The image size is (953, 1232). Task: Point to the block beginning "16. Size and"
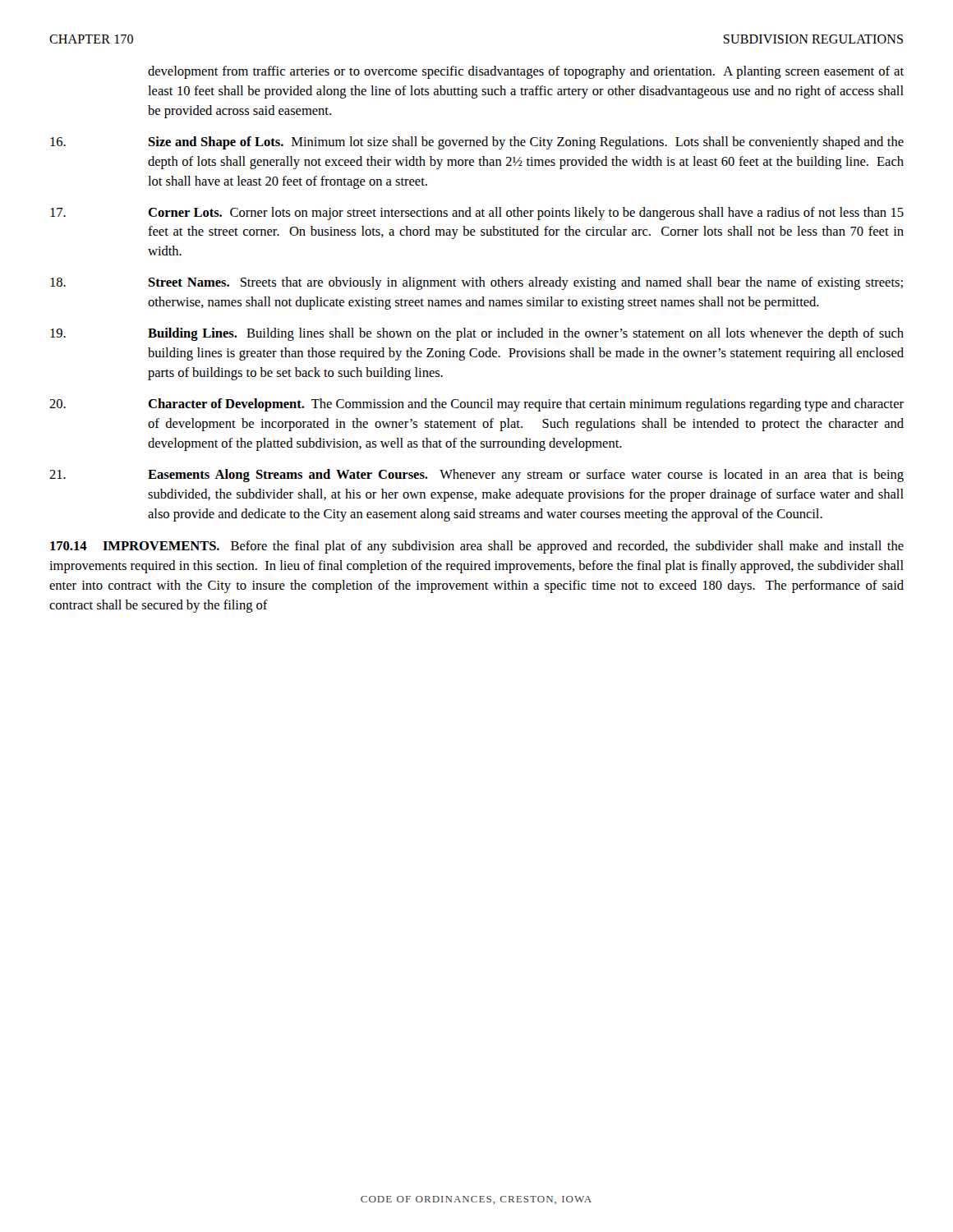point(476,162)
